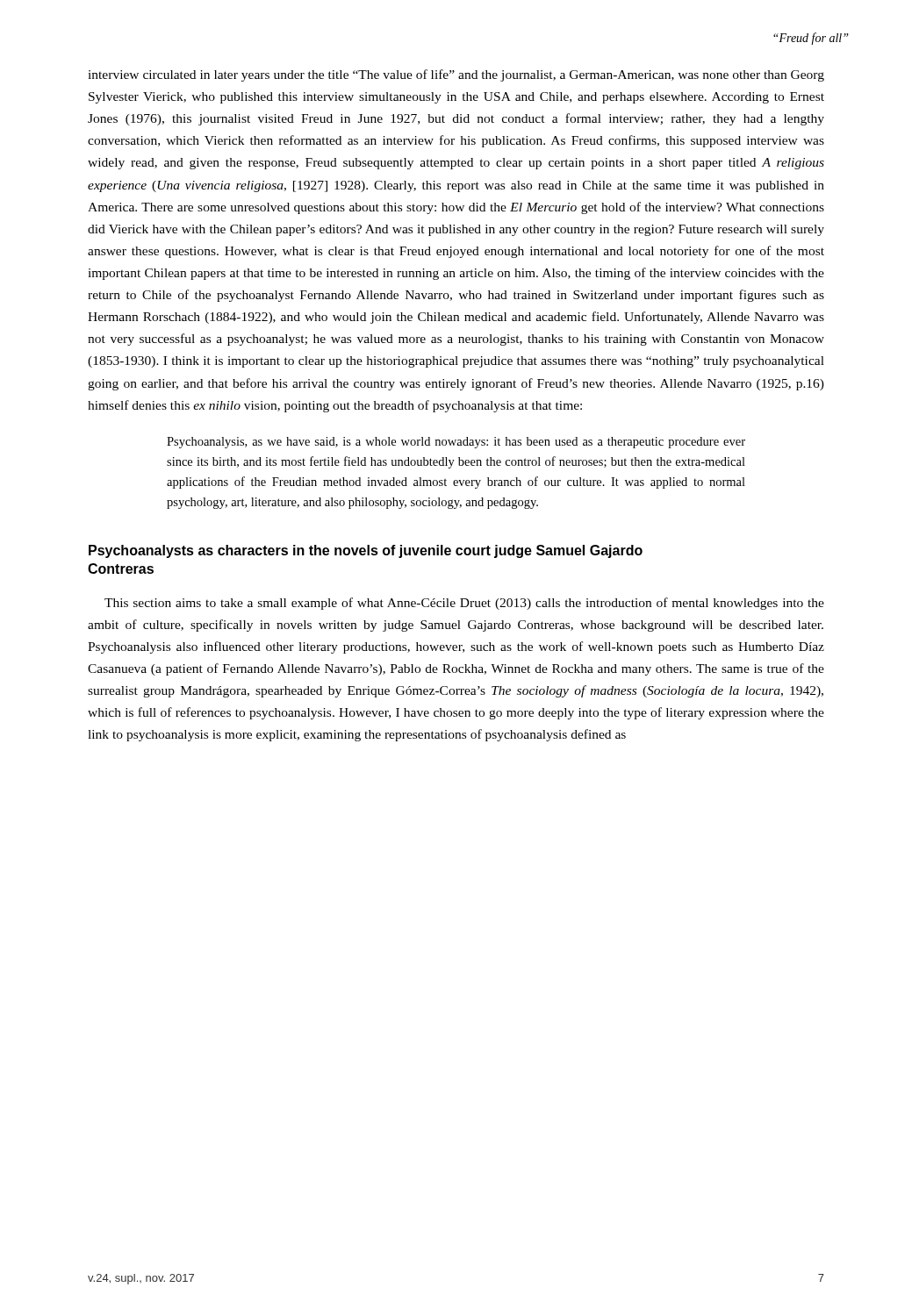Select the text block containing "interview circulated in later years under the title"

[x=456, y=239]
